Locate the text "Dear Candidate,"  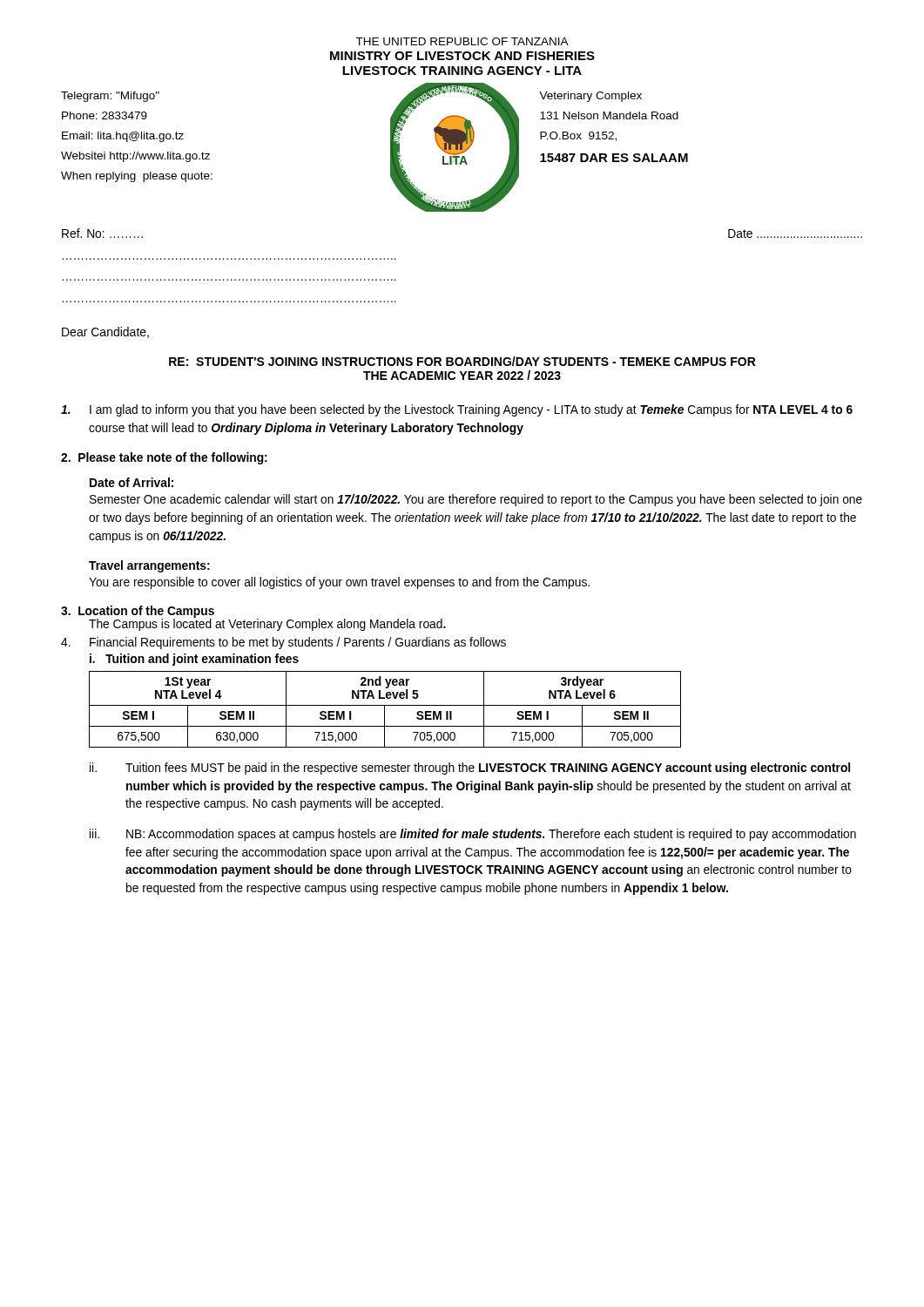tap(105, 332)
